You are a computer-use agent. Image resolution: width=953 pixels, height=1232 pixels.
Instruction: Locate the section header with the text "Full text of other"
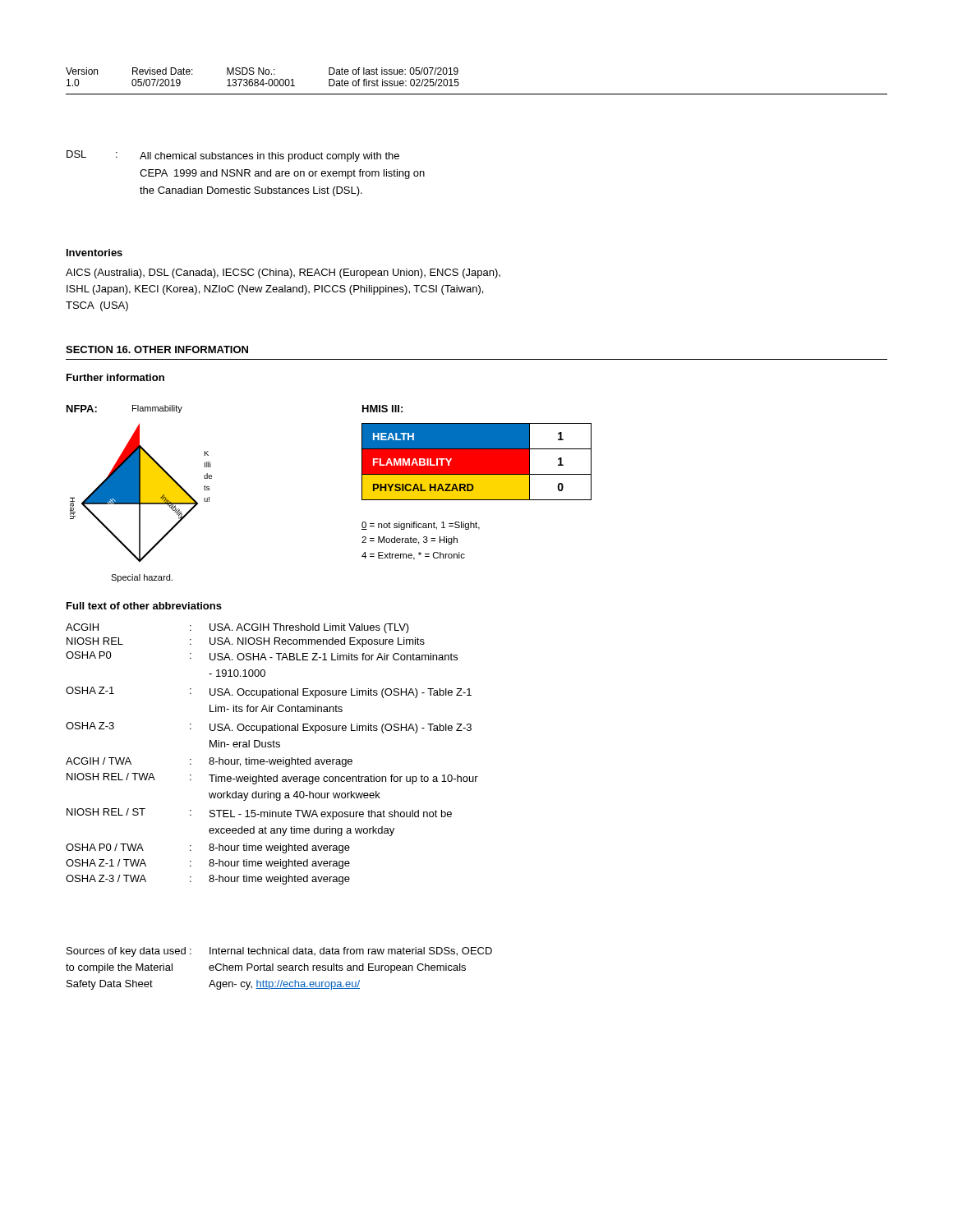(x=144, y=606)
